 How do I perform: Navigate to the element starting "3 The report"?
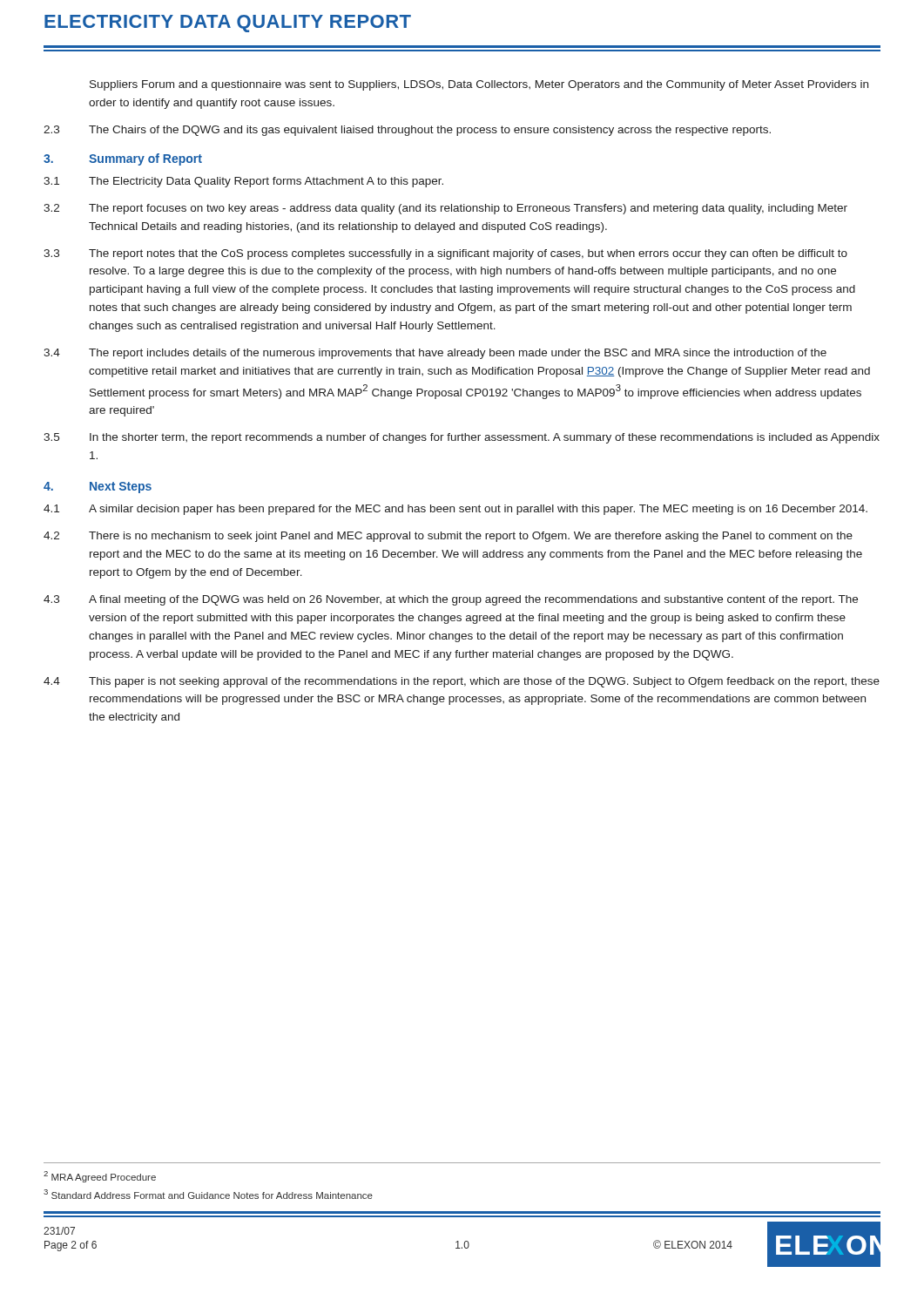click(462, 290)
